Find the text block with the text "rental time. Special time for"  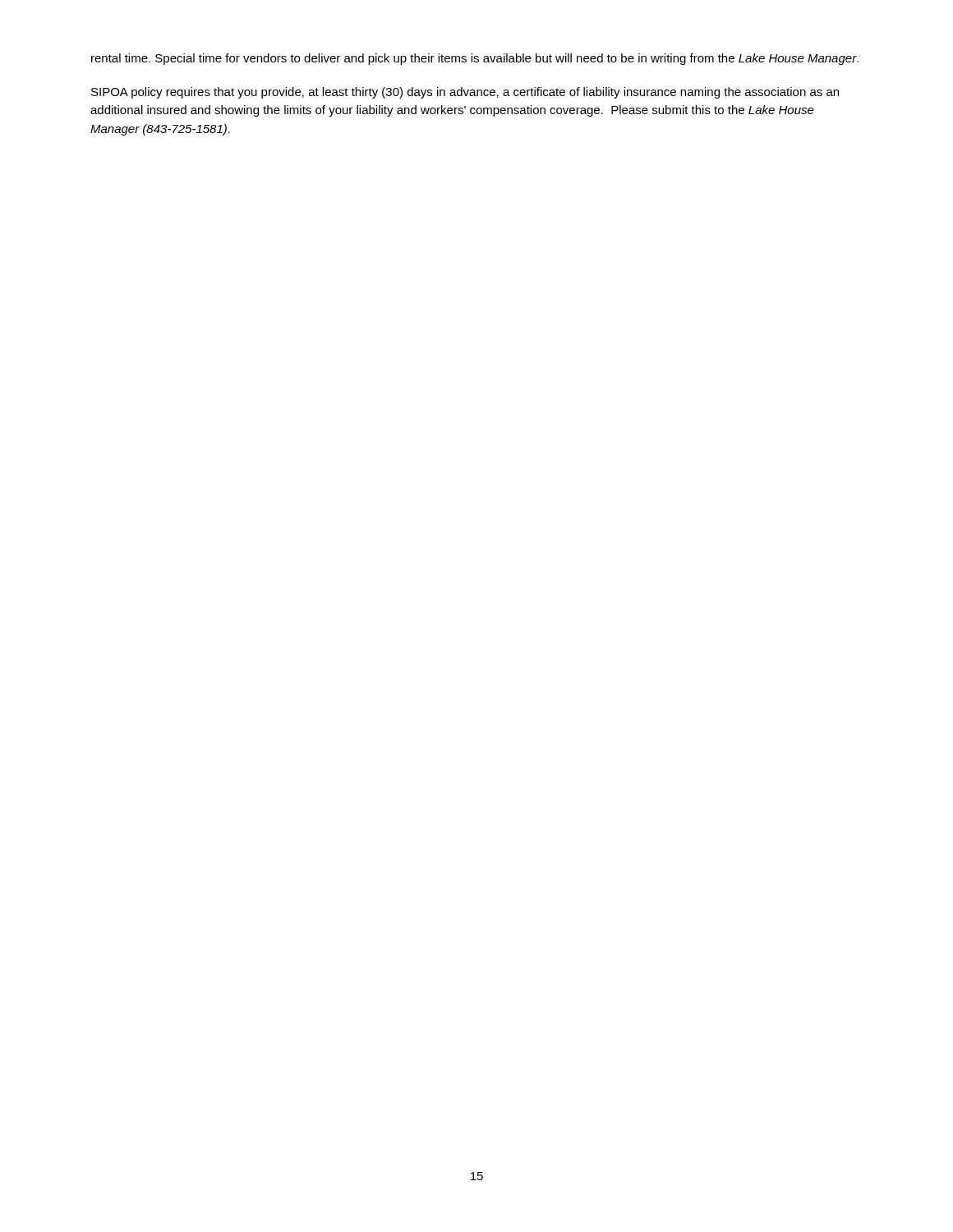point(475,58)
